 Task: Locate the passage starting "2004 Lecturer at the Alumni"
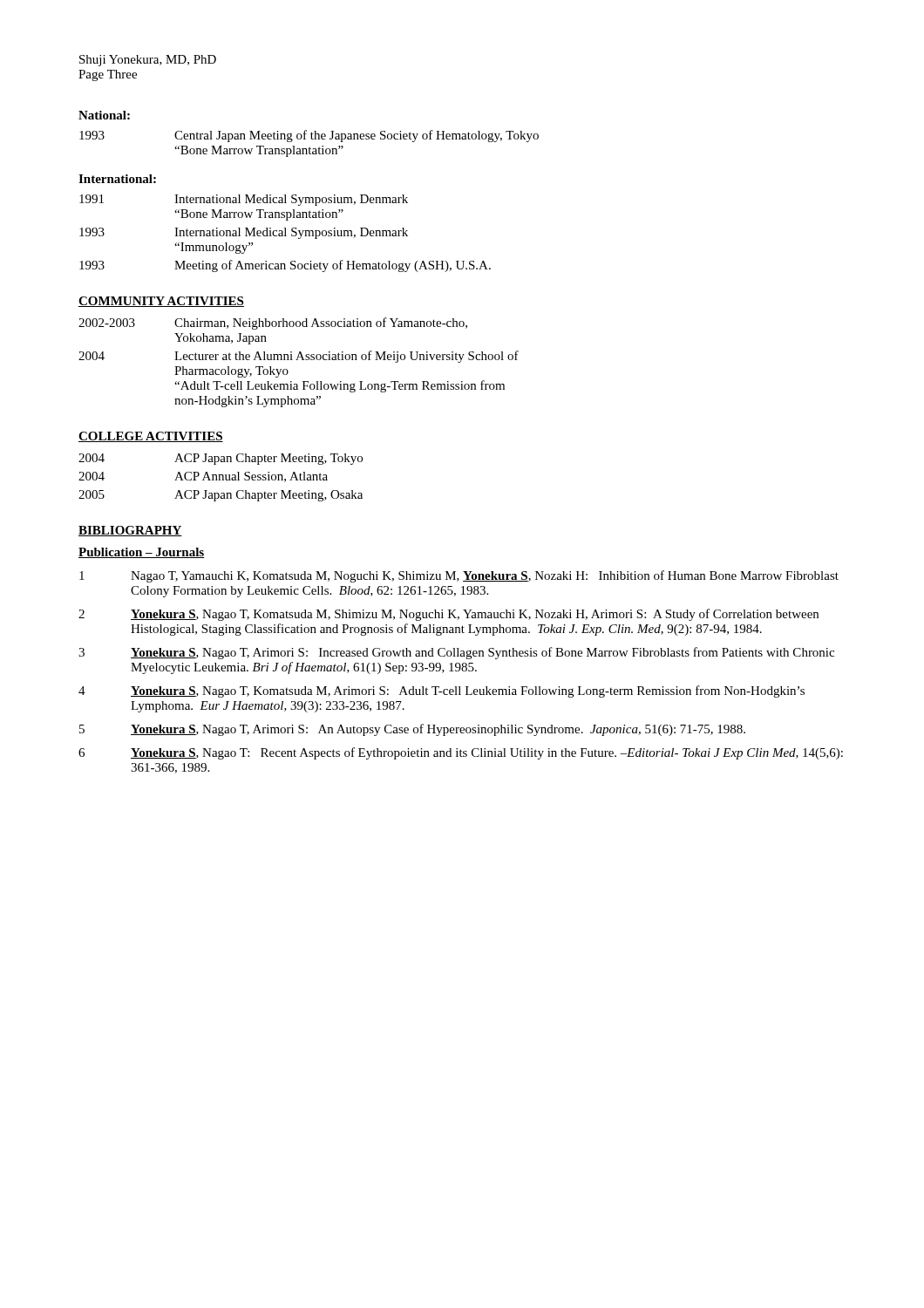(x=466, y=378)
